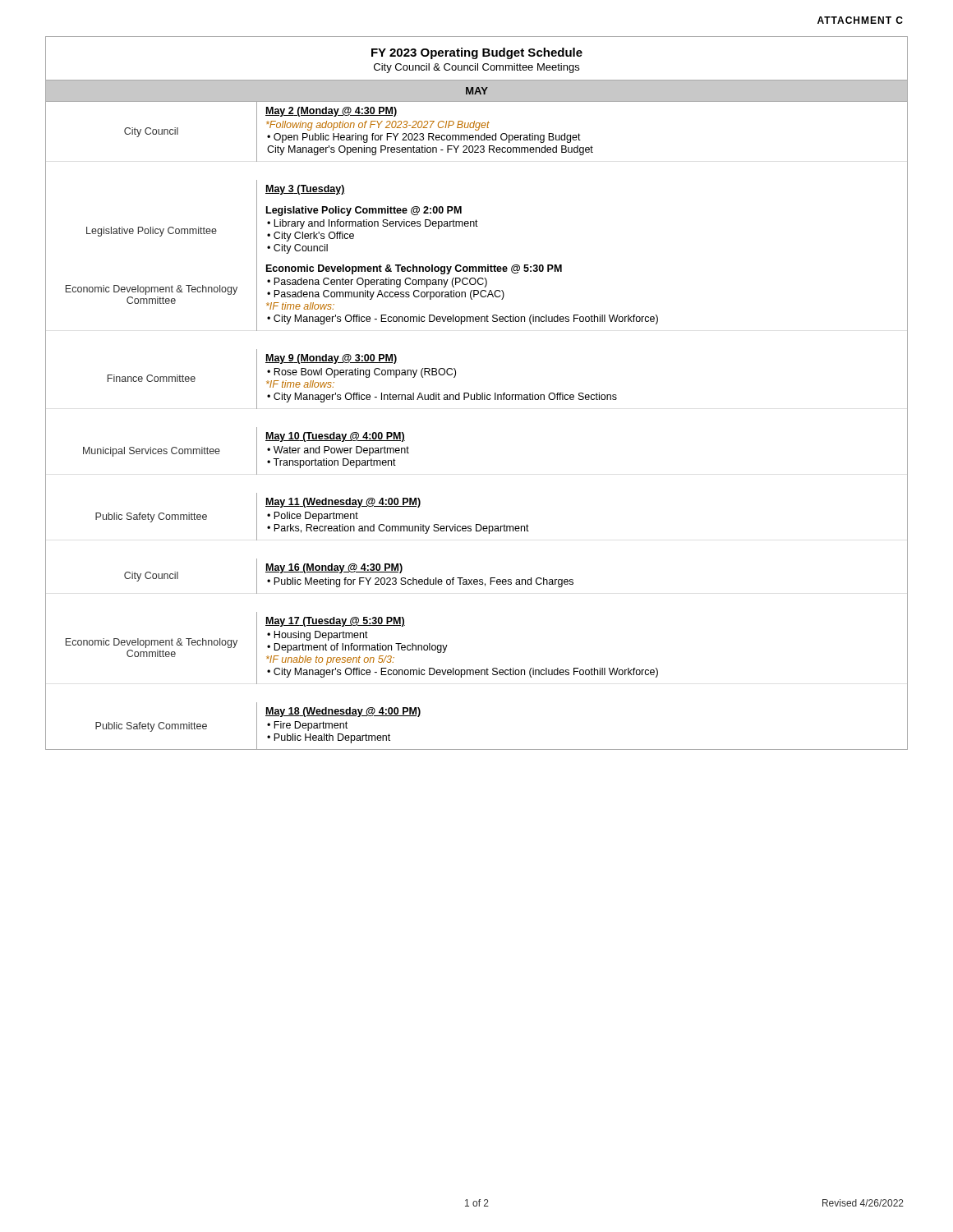Locate the title that reads "FY 2023 Operating Budget Schedule"
Image resolution: width=953 pixels, height=1232 pixels.
click(476, 52)
